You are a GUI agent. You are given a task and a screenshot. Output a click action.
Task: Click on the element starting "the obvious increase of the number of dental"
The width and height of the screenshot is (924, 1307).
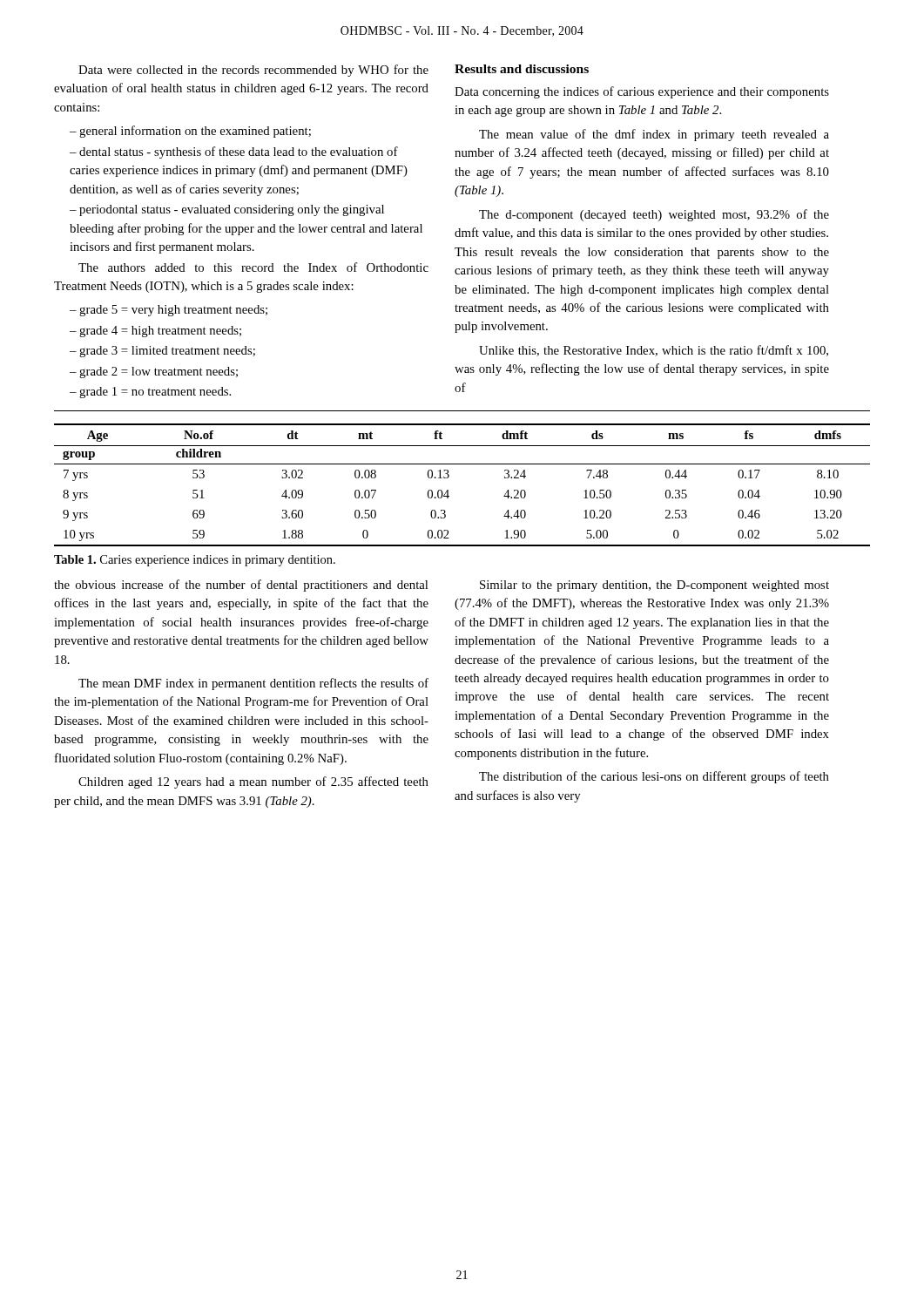click(241, 693)
